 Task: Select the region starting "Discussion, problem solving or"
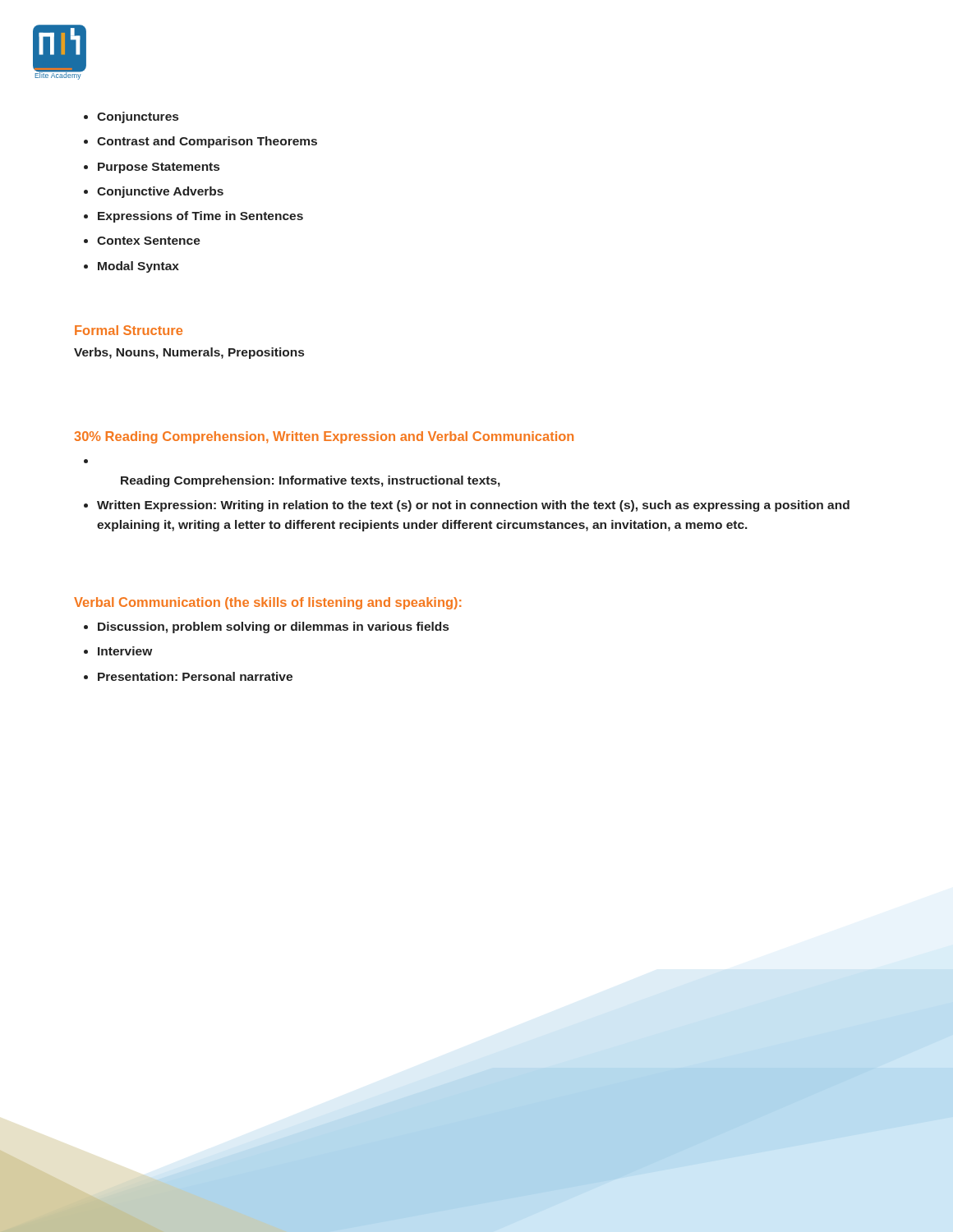[x=273, y=626]
